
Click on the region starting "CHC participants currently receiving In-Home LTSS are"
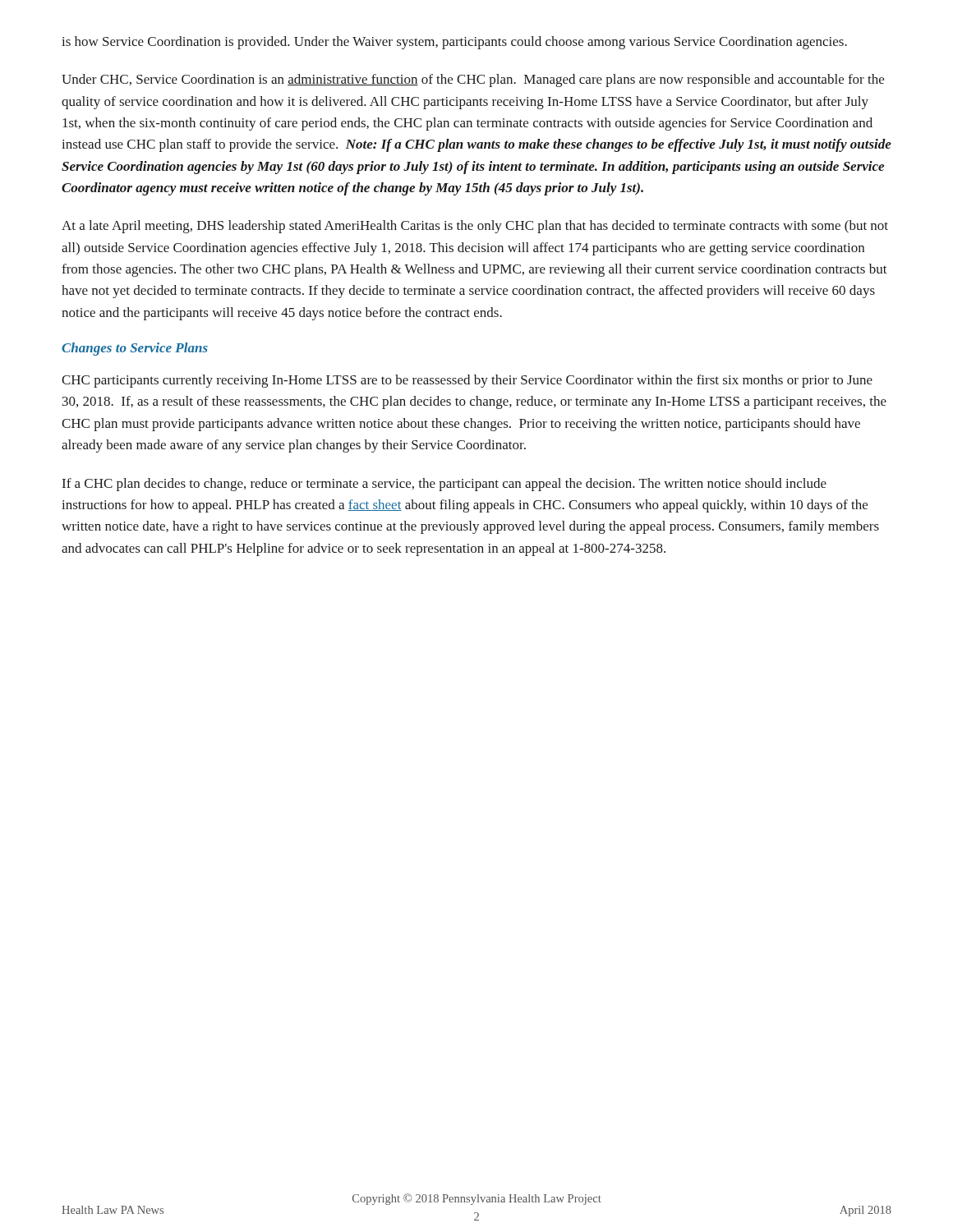point(474,412)
